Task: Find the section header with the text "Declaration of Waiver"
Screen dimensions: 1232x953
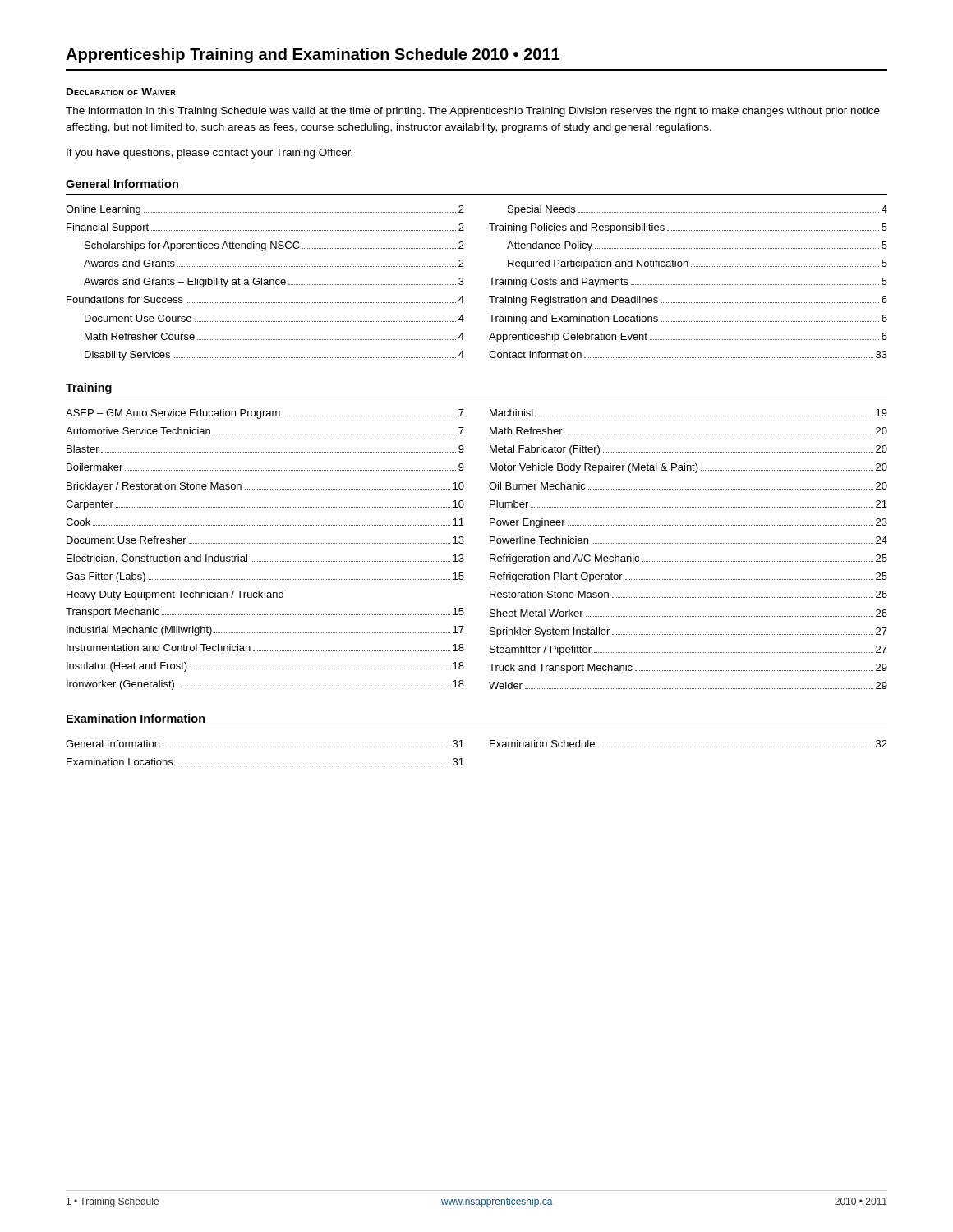Action: [x=121, y=92]
